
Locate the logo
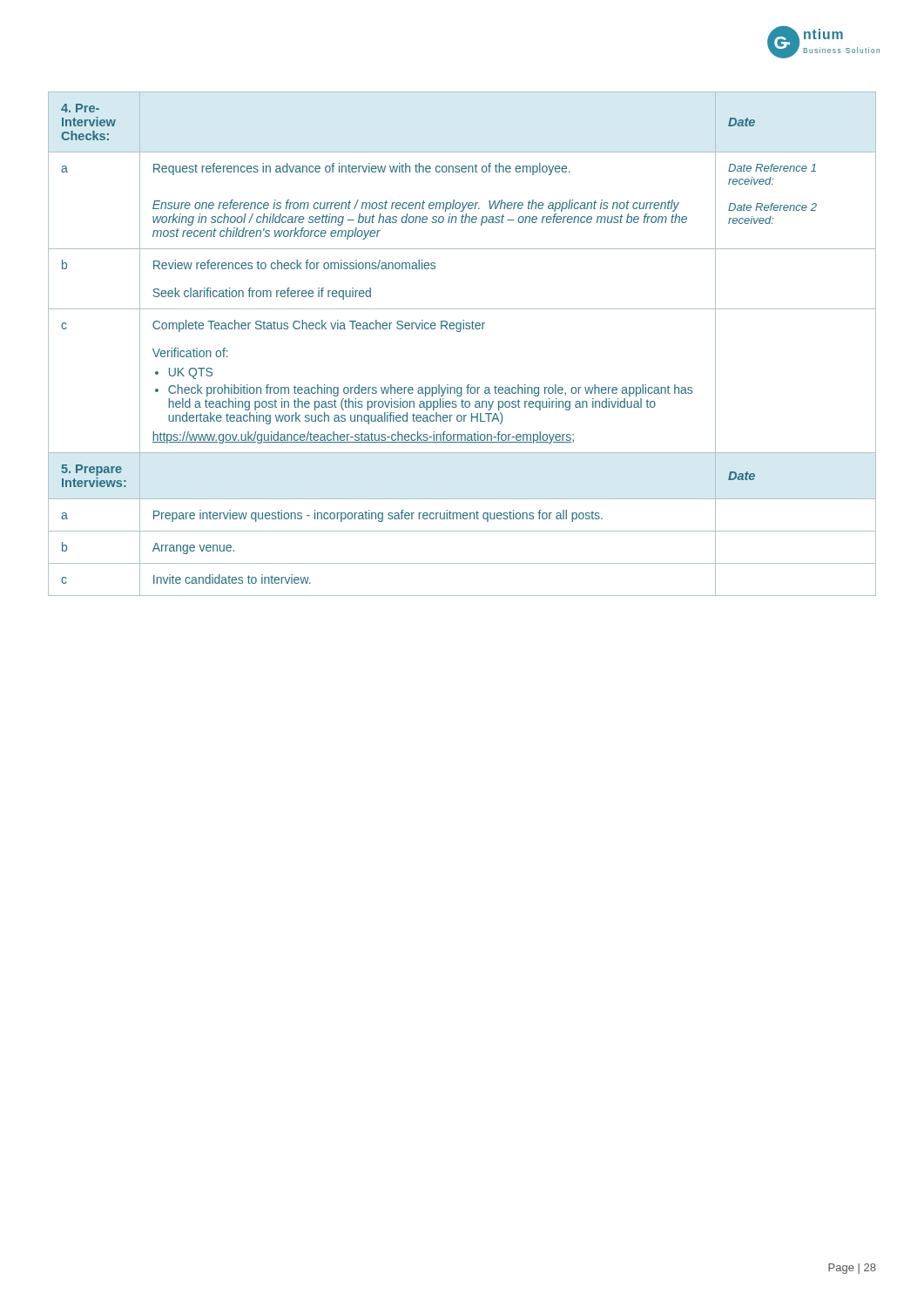coord(819,49)
